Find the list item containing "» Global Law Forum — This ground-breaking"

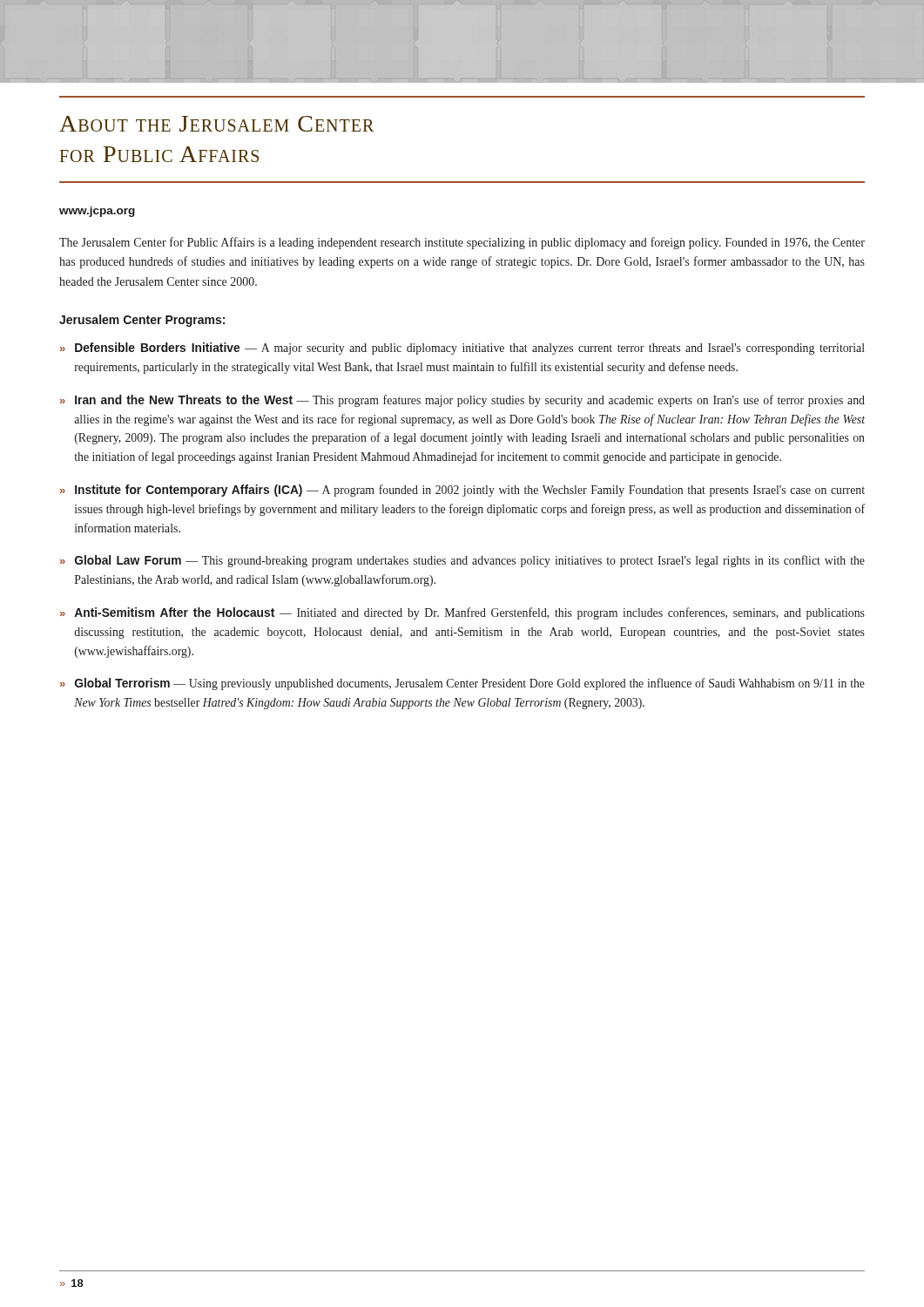coord(462,571)
